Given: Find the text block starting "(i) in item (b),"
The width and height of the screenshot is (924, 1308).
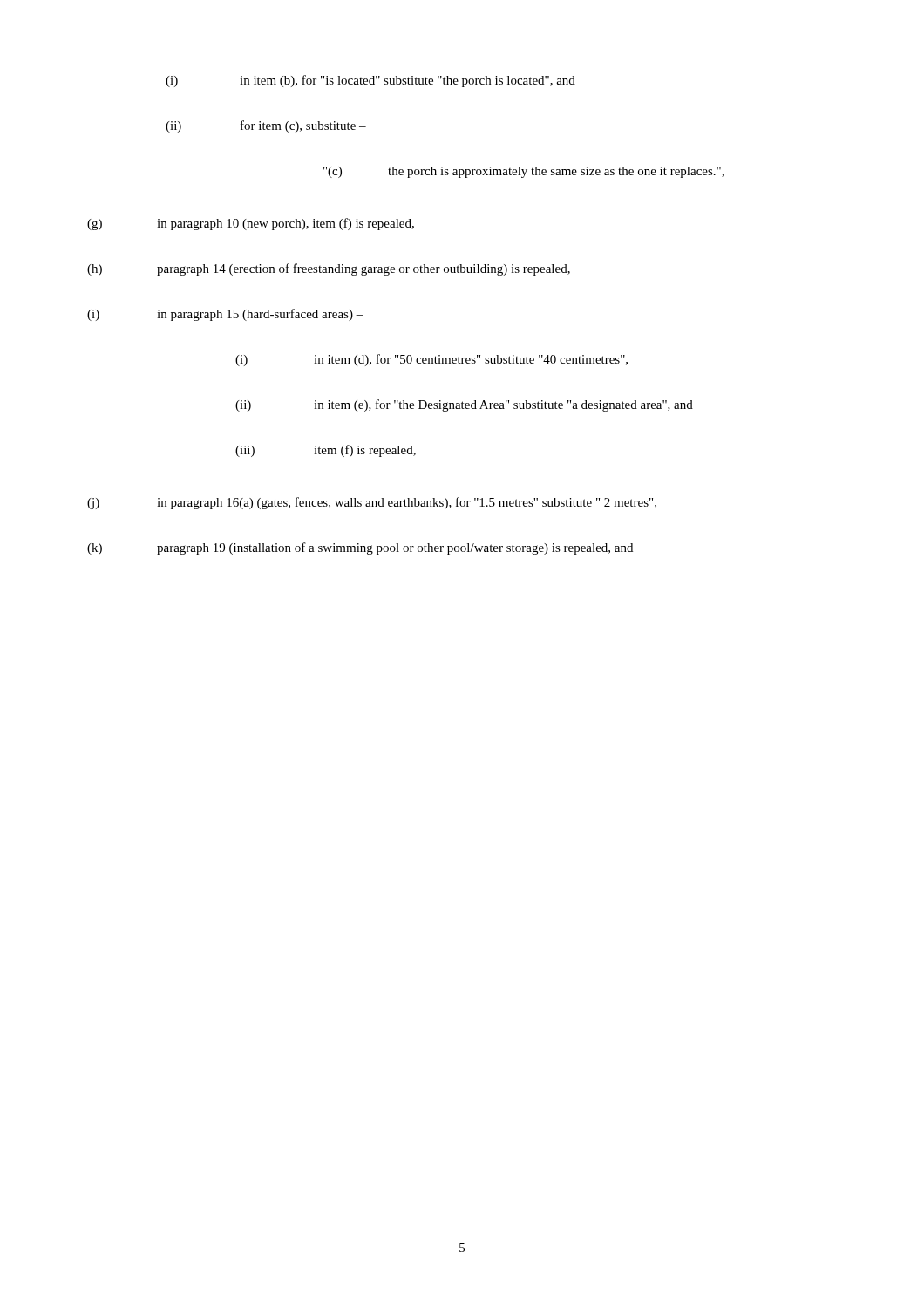Looking at the screenshot, I should (x=501, y=80).
